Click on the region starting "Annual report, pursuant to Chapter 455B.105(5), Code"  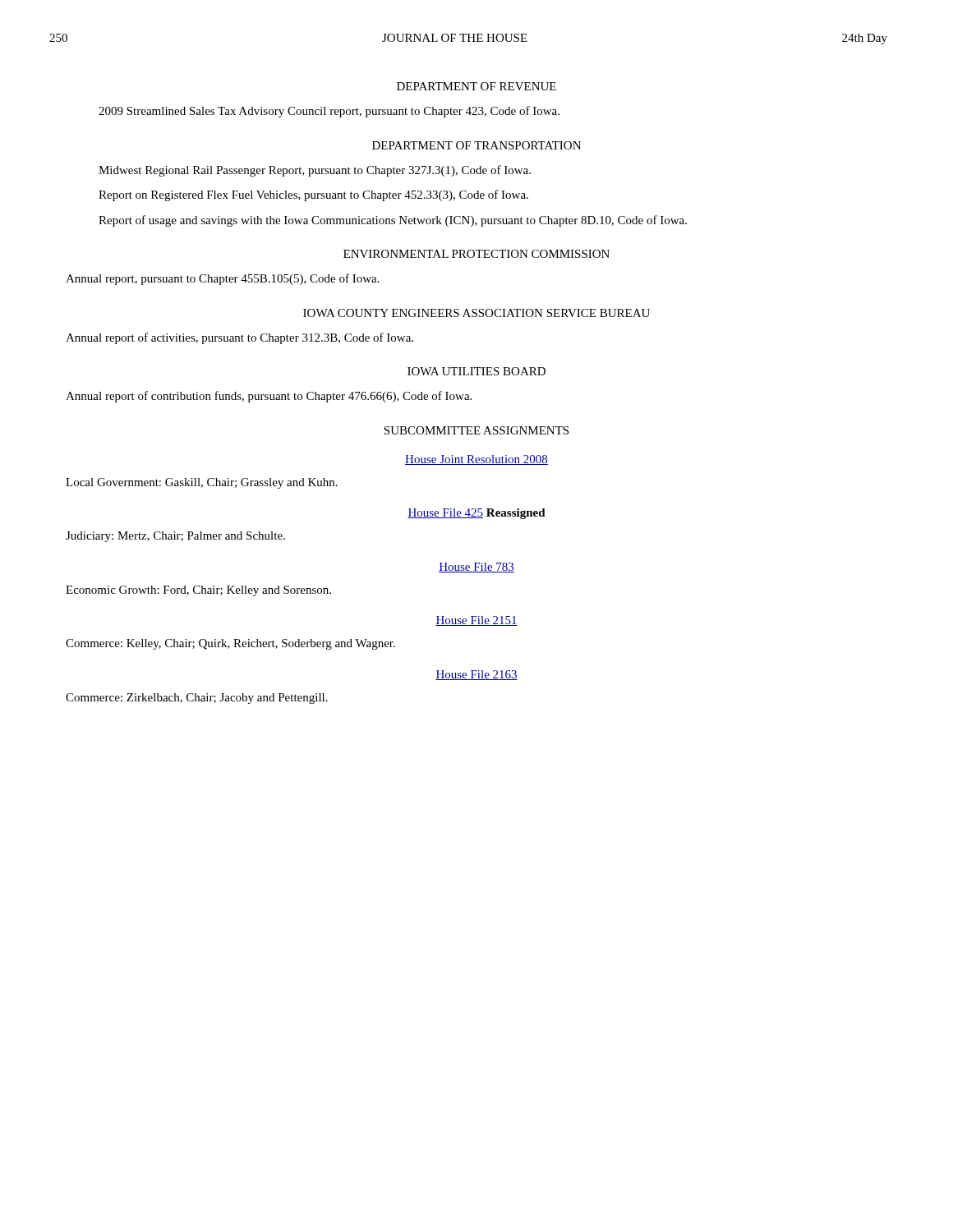point(223,278)
